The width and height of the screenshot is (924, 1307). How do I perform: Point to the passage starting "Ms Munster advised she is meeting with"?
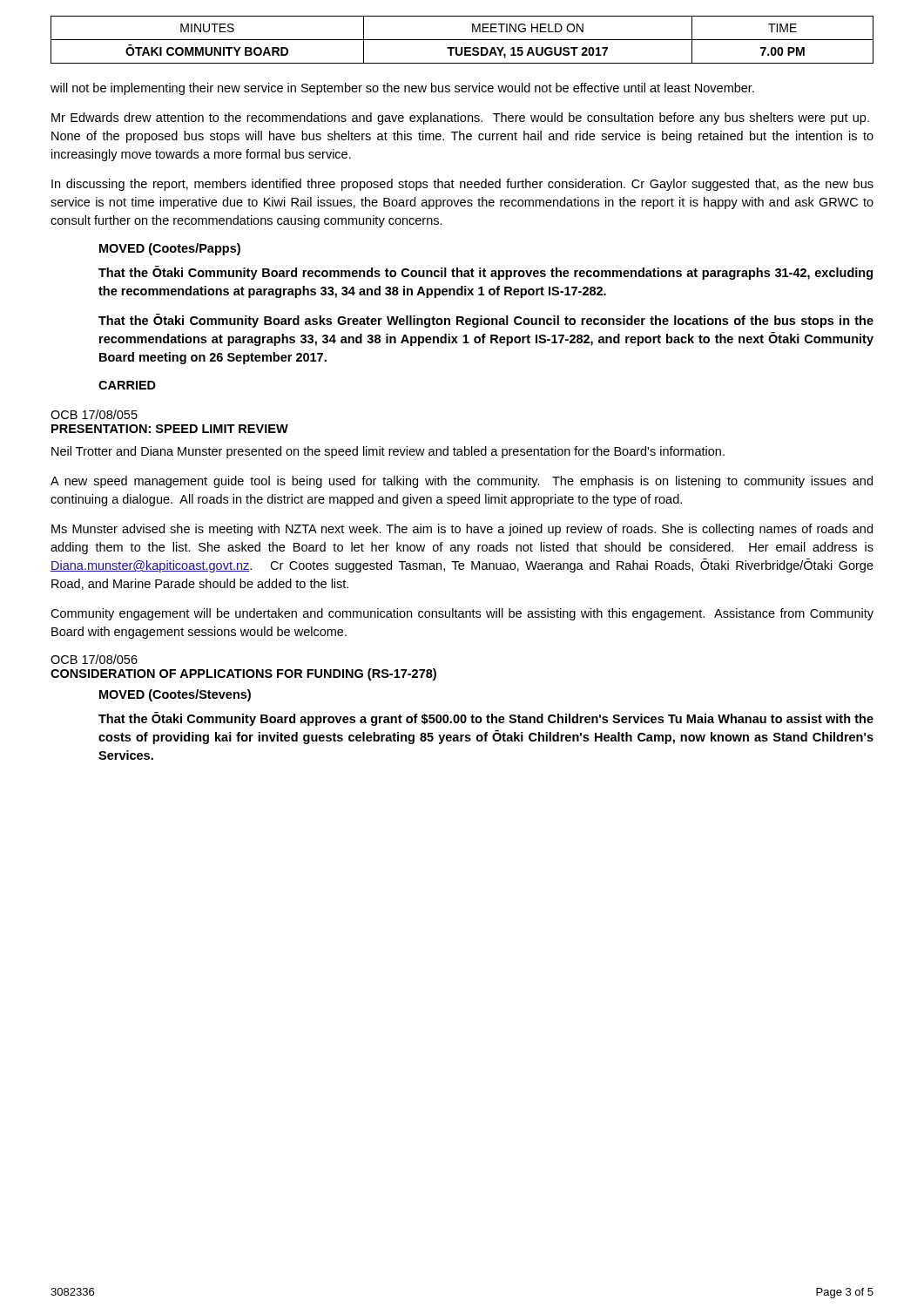pos(462,557)
